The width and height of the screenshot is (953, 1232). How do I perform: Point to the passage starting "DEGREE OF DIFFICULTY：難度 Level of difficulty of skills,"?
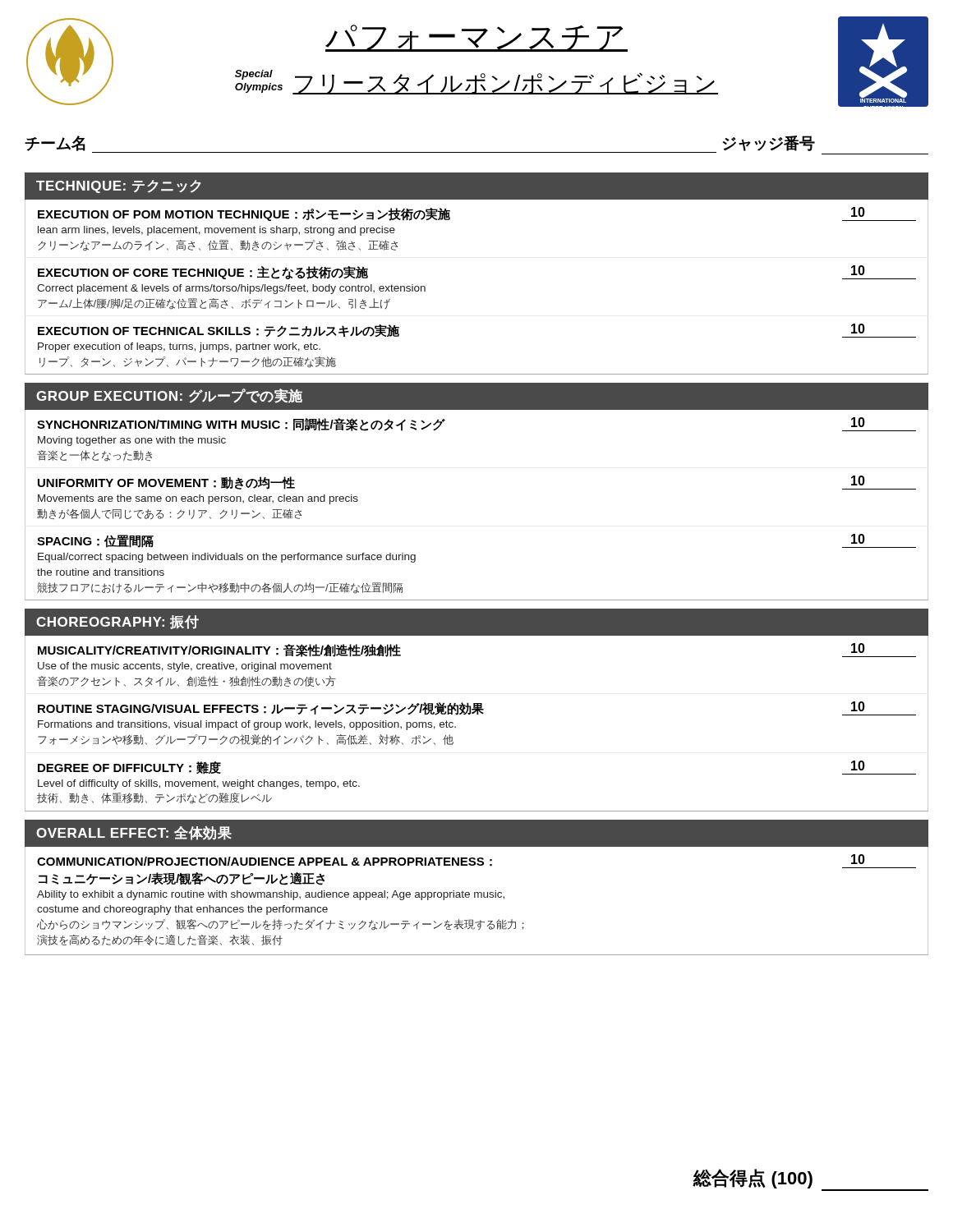click(x=129, y=768)
